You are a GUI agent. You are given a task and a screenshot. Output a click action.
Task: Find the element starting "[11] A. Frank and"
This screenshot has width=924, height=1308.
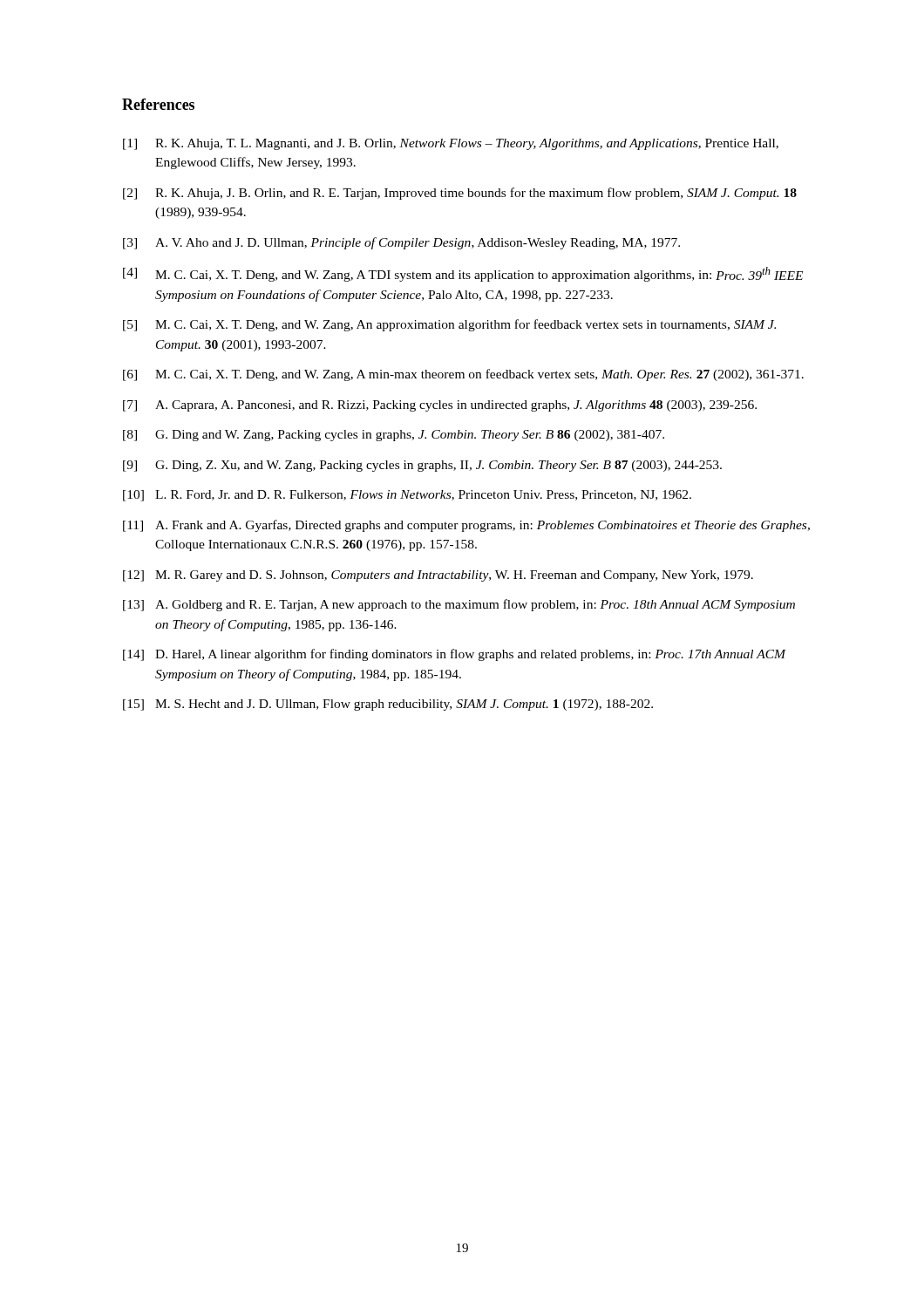(466, 535)
